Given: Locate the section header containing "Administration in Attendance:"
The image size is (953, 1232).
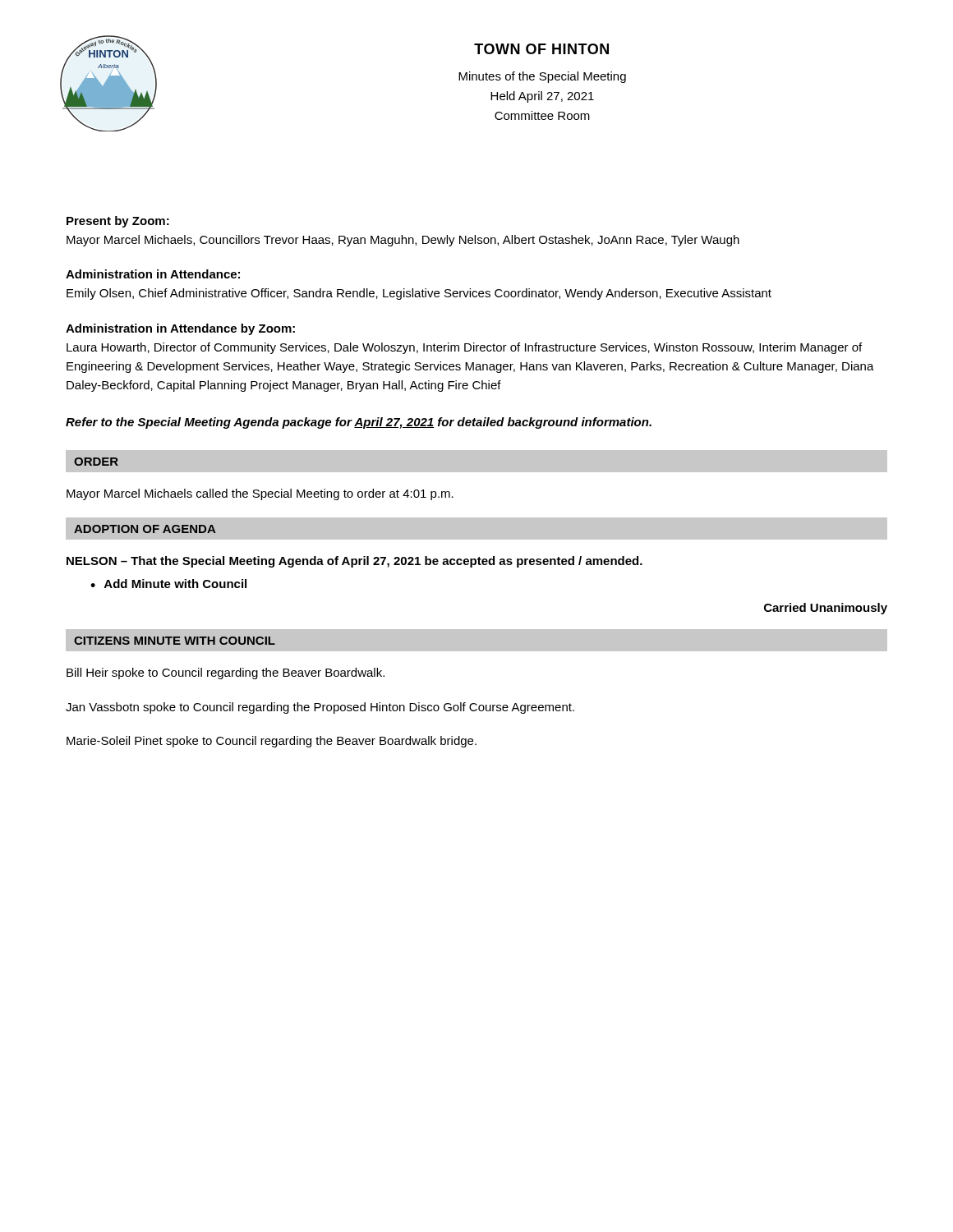Looking at the screenshot, I should (153, 274).
